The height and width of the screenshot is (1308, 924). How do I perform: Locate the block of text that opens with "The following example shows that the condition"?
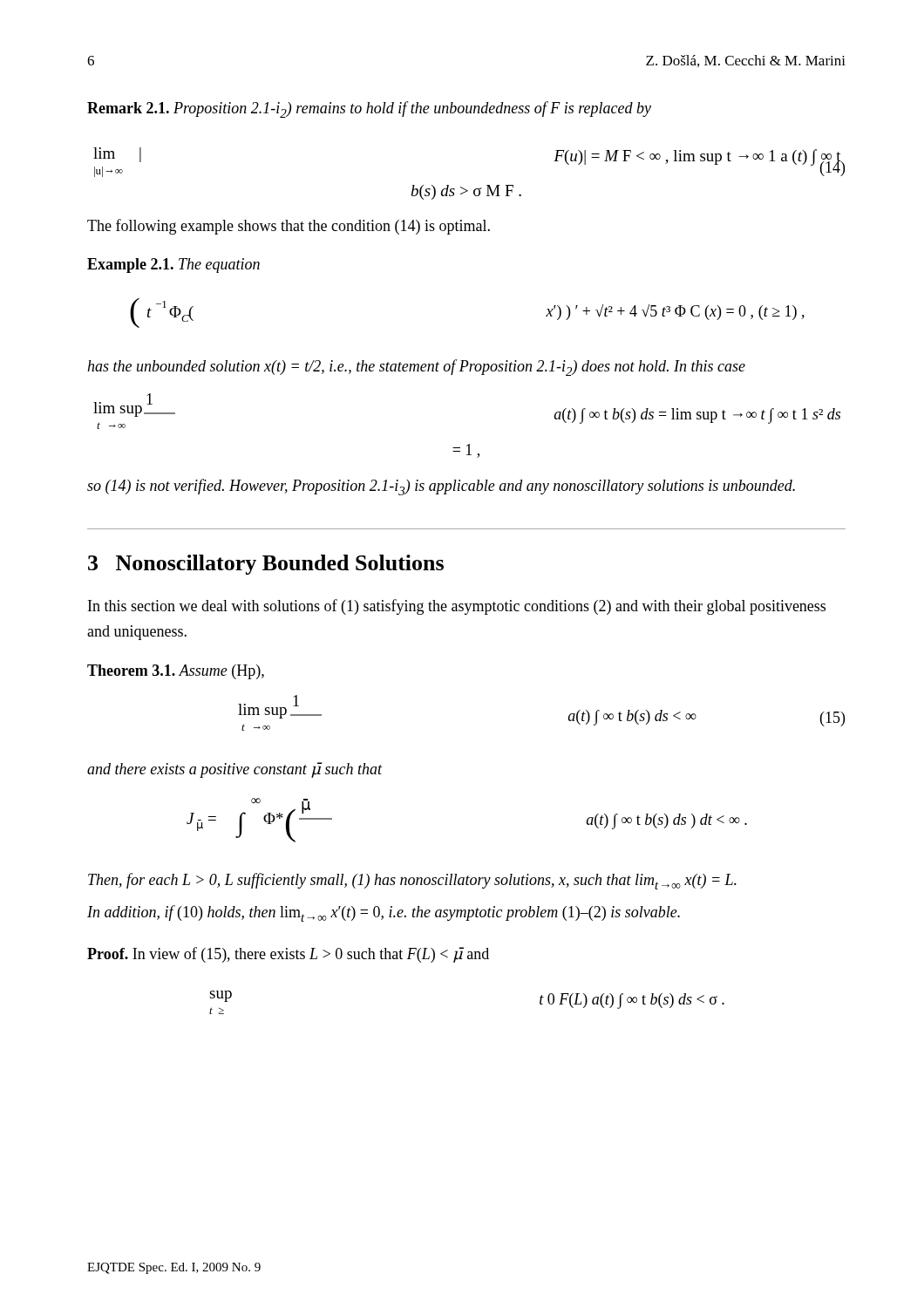(x=289, y=225)
